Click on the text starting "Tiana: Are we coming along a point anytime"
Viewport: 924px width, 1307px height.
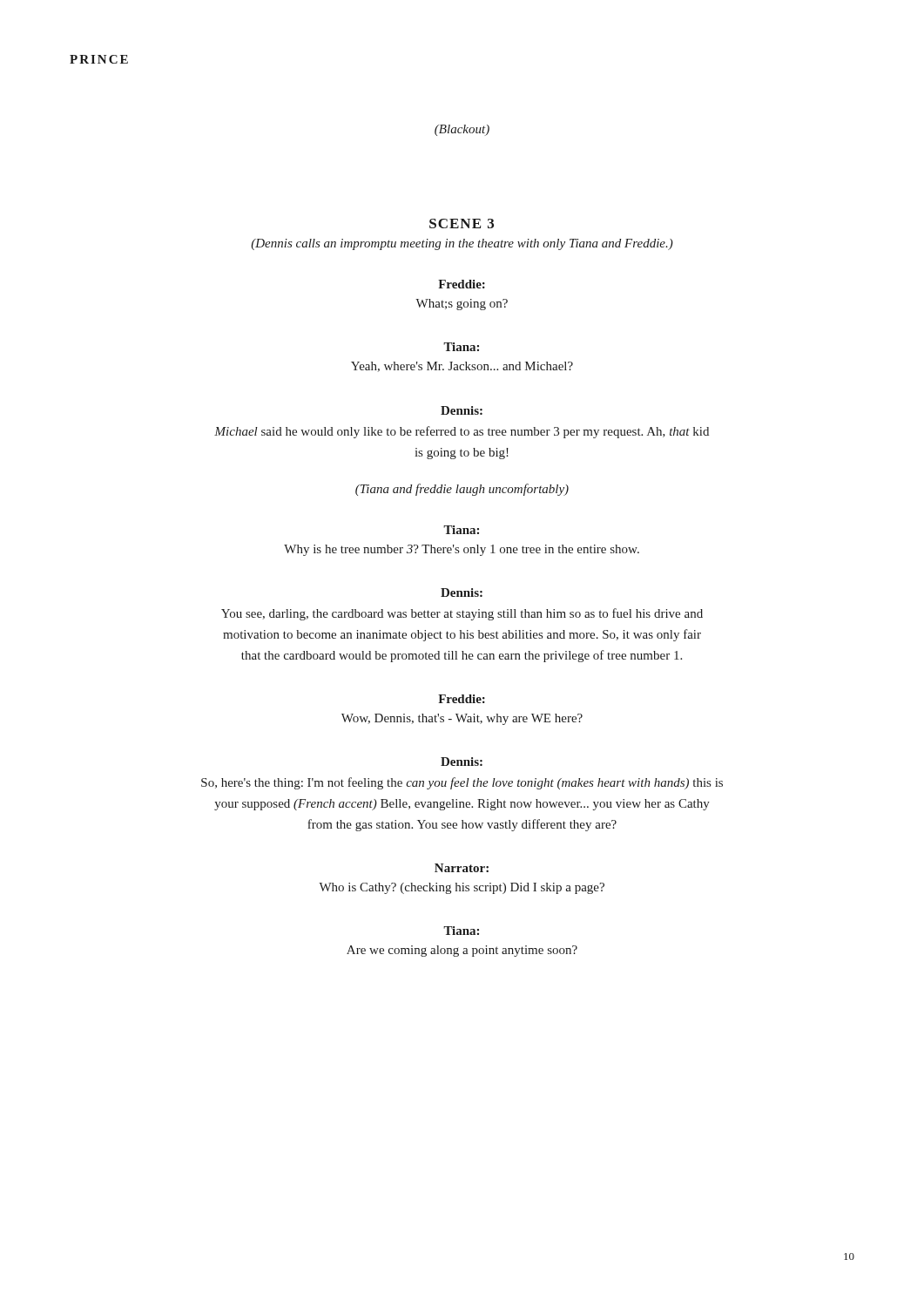(x=462, y=942)
